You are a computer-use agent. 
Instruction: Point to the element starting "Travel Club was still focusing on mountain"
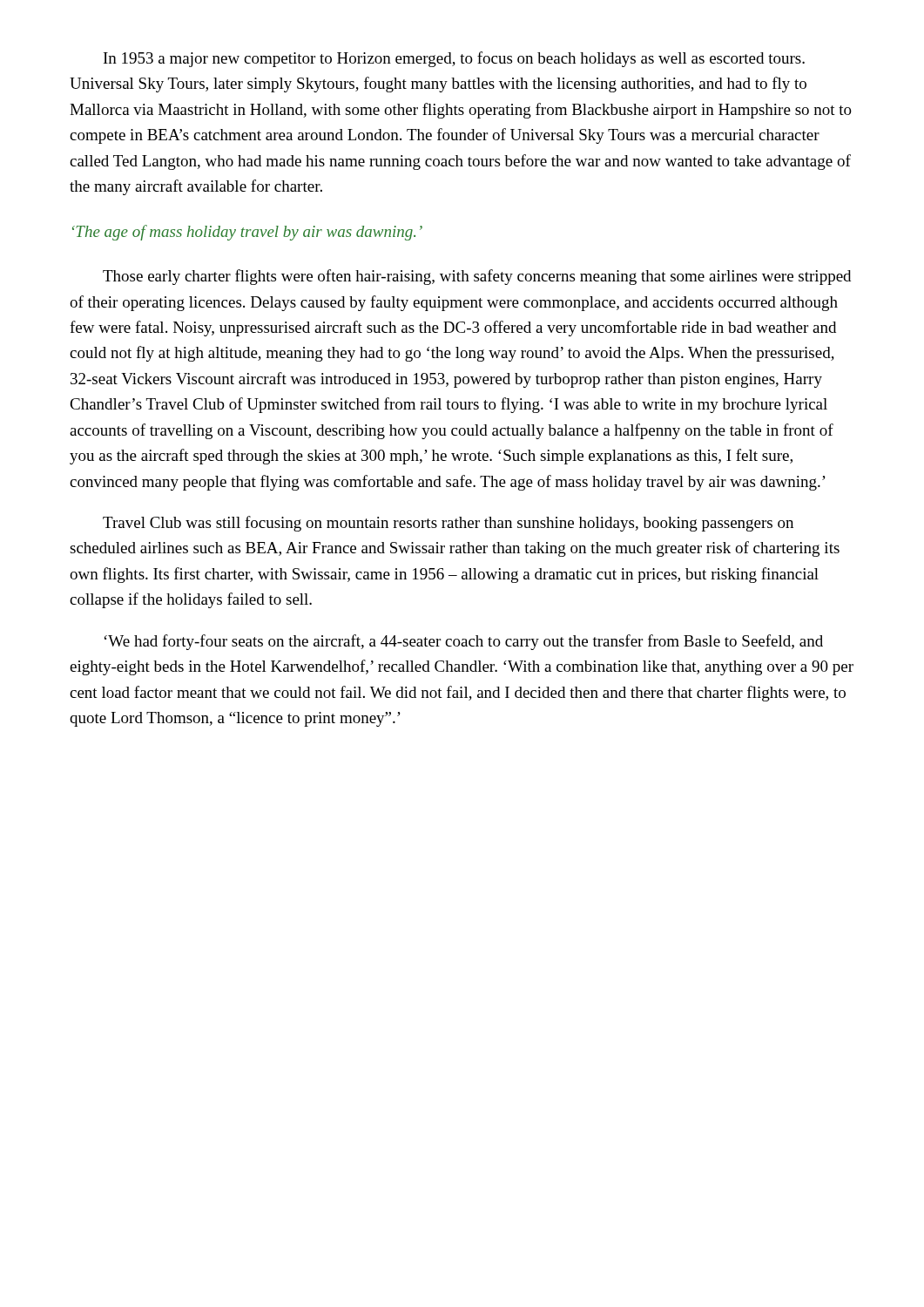pos(462,561)
